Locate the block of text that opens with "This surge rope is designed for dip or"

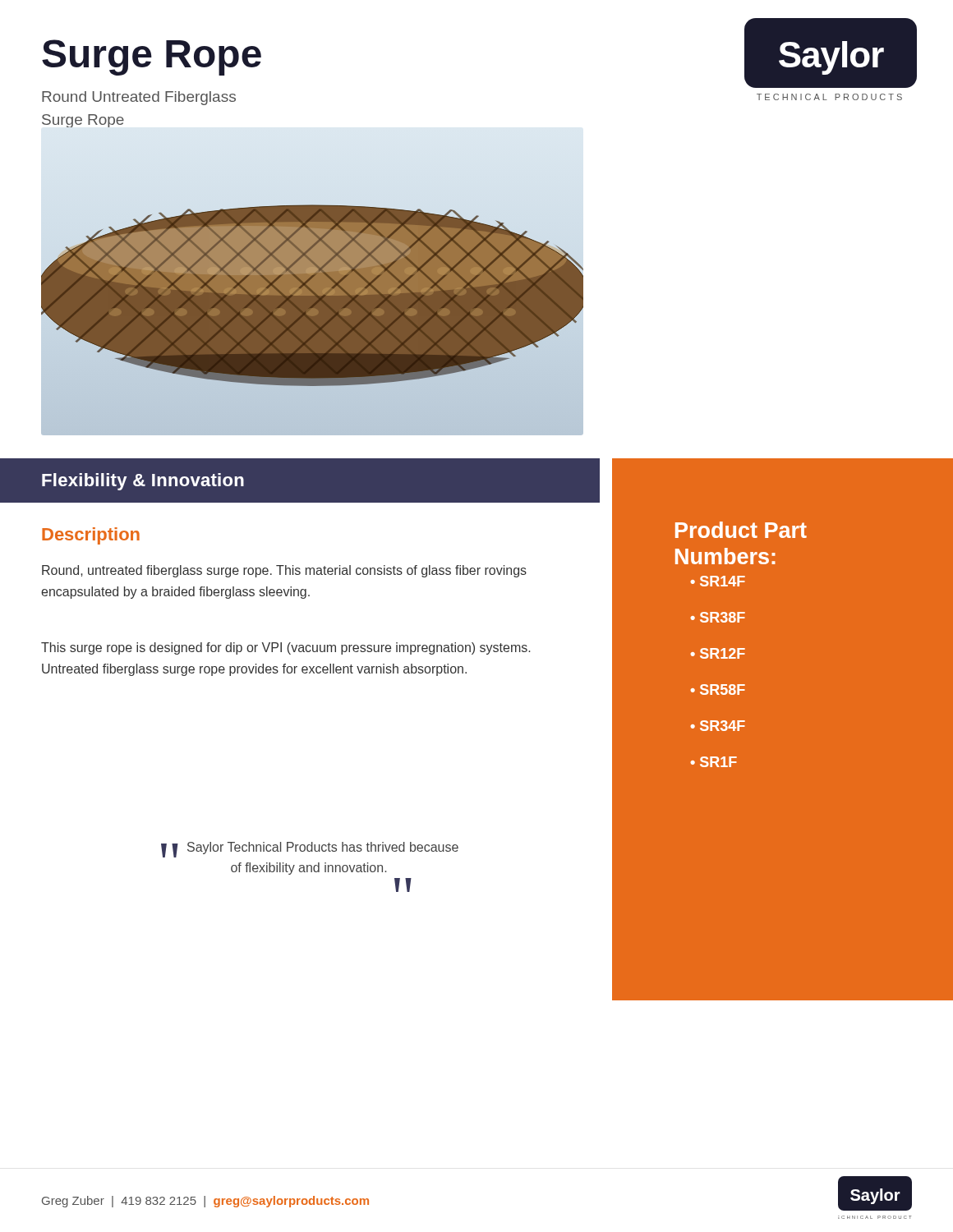[300, 659]
